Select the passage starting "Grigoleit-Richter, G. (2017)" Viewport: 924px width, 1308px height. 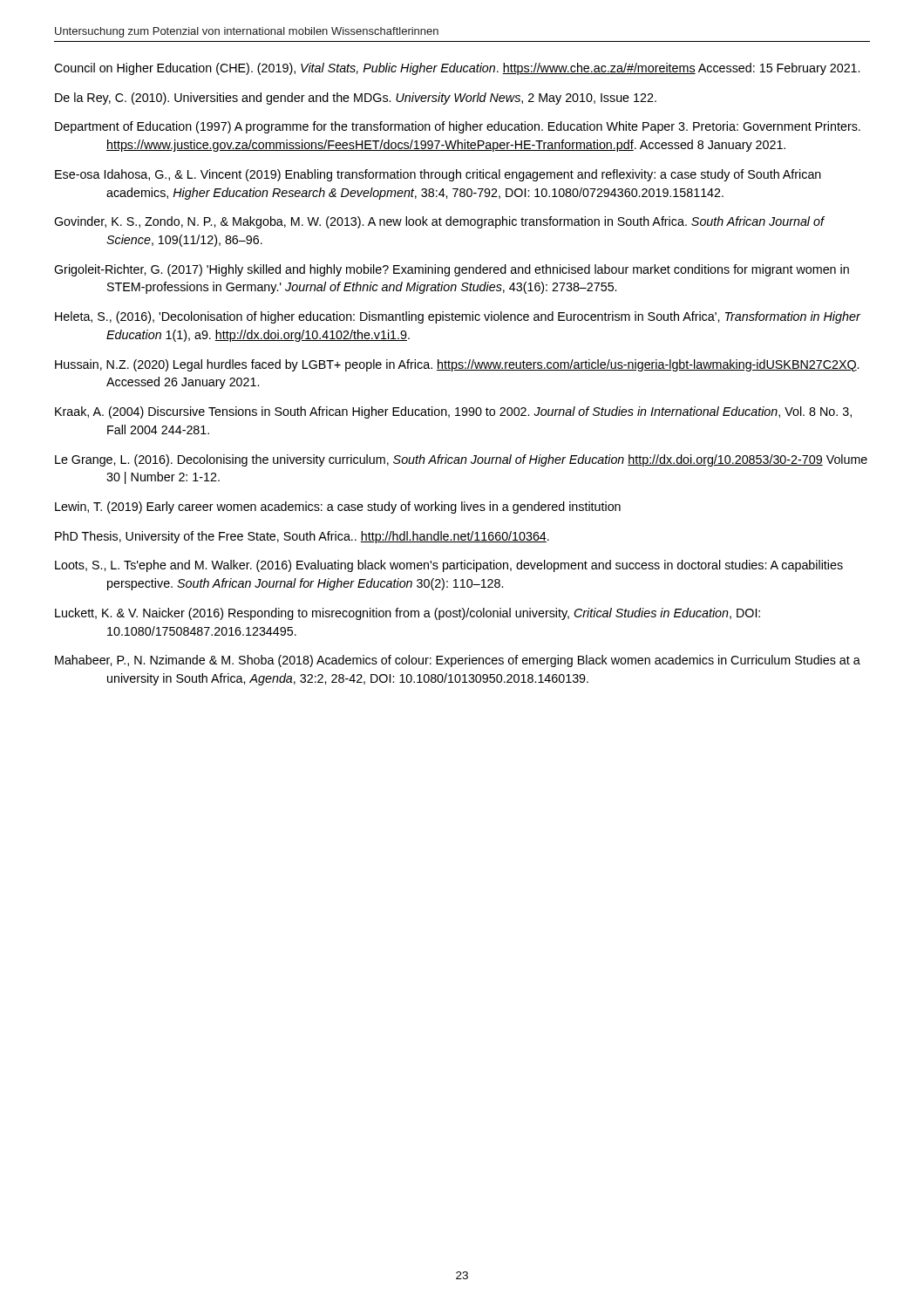tap(452, 278)
